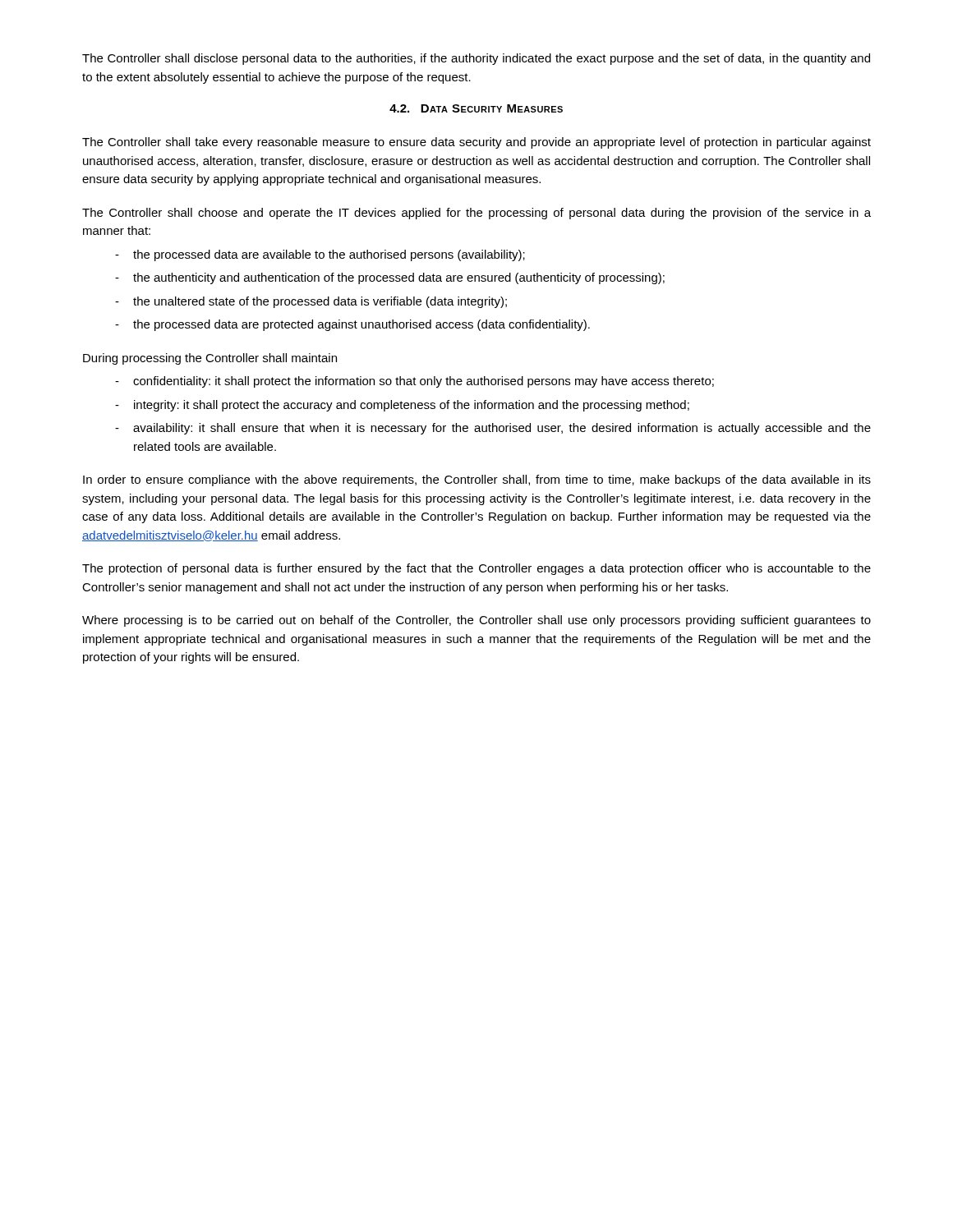Locate the element starting "- the authenticity and"

click(493, 278)
